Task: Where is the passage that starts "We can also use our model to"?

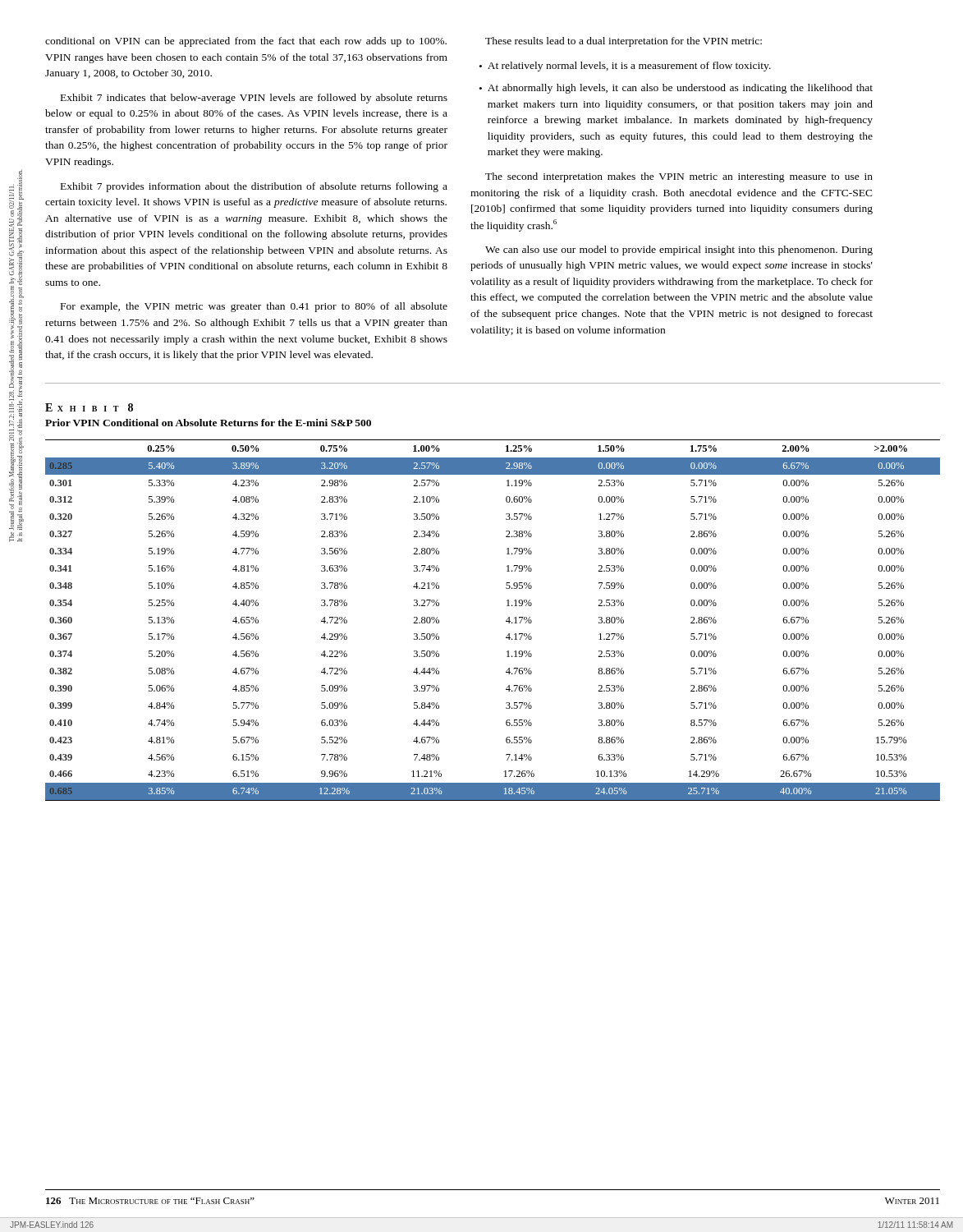Action: pos(672,289)
